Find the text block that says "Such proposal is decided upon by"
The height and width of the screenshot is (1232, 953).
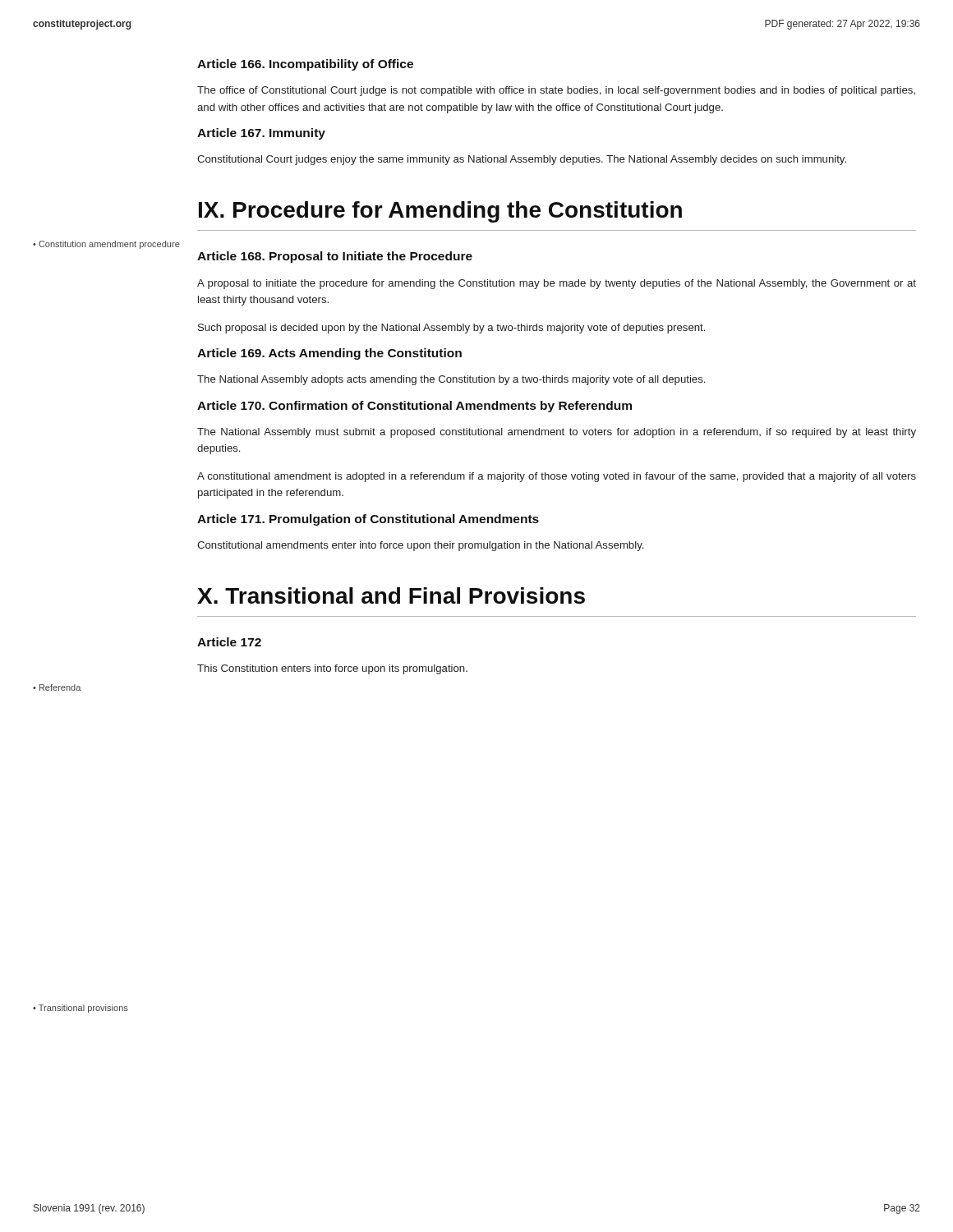tap(557, 328)
